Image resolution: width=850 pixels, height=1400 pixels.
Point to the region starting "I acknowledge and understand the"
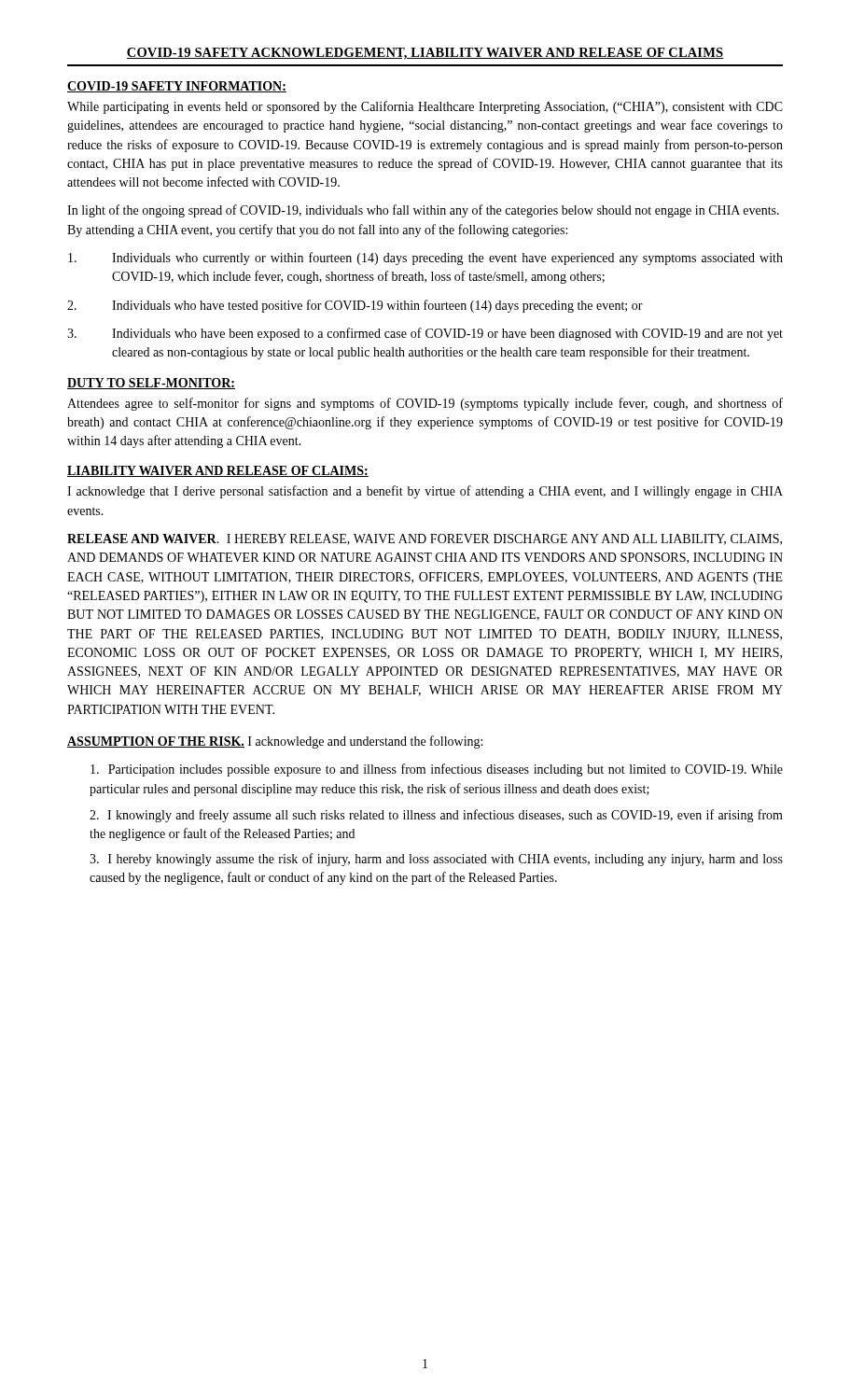click(x=366, y=742)
